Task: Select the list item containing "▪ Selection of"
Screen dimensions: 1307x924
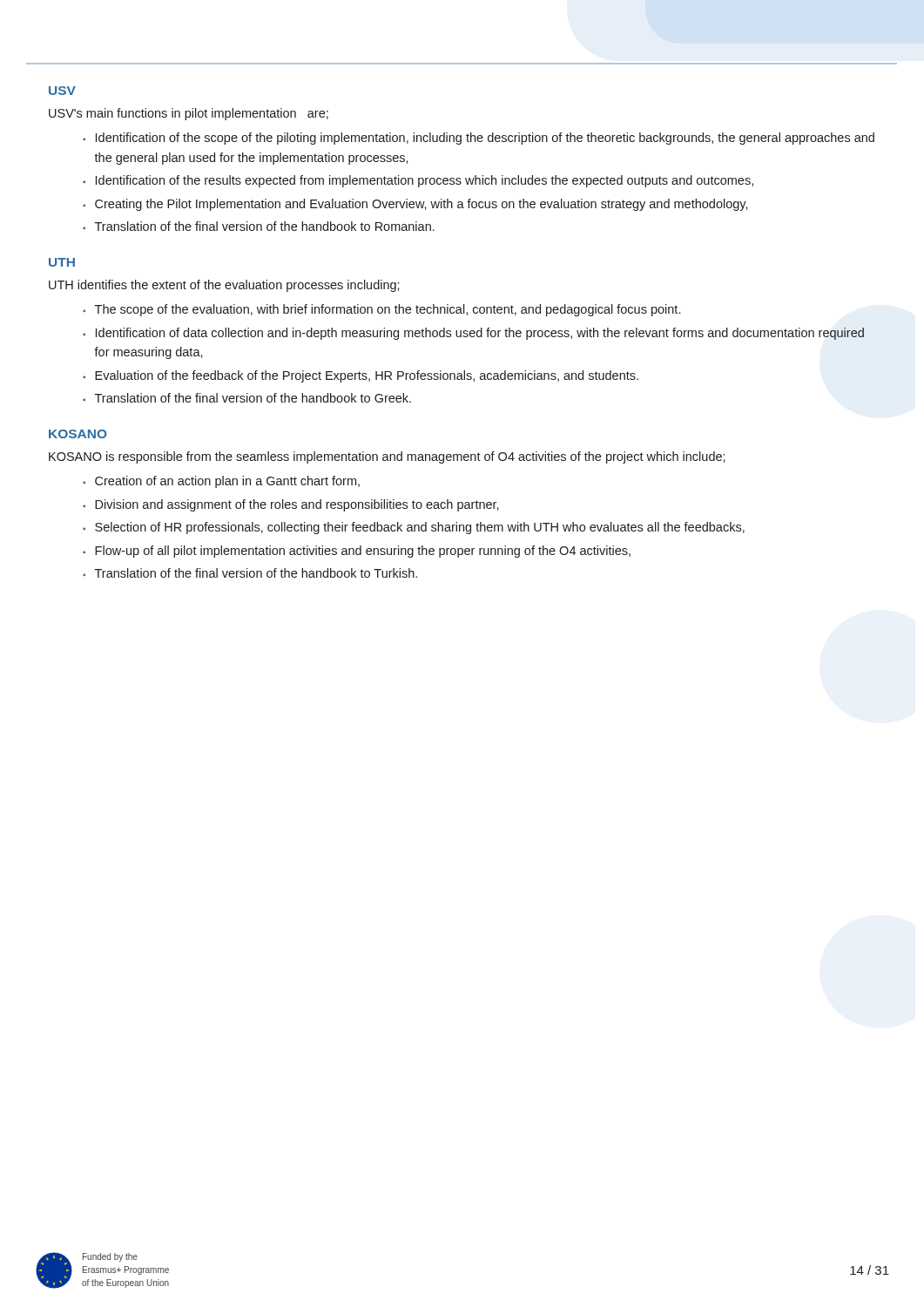Action: tap(479, 527)
